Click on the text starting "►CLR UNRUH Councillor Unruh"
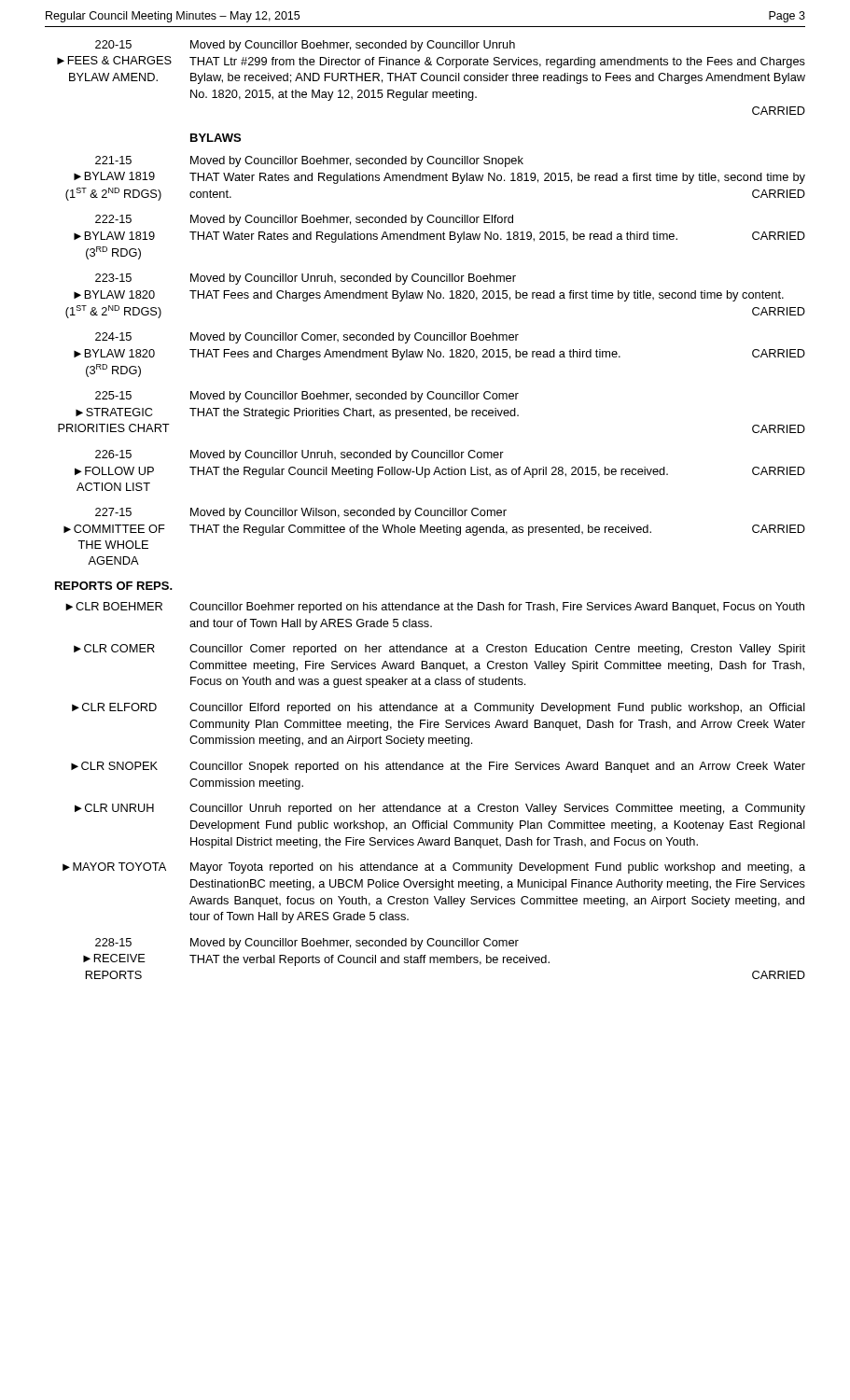Image resolution: width=850 pixels, height=1400 pixels. pos(425,825)
